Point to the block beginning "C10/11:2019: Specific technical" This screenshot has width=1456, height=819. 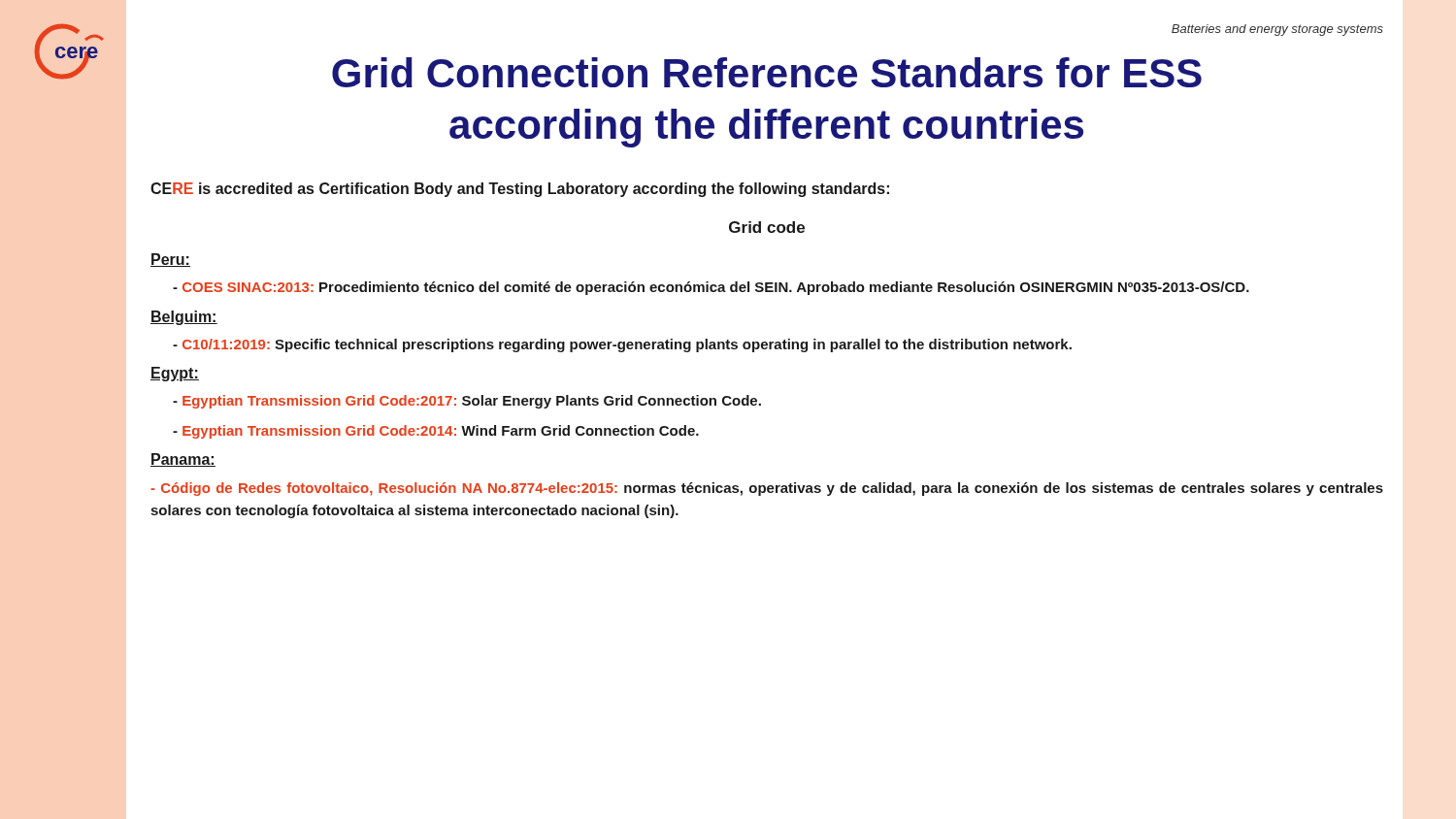point(623,344)
